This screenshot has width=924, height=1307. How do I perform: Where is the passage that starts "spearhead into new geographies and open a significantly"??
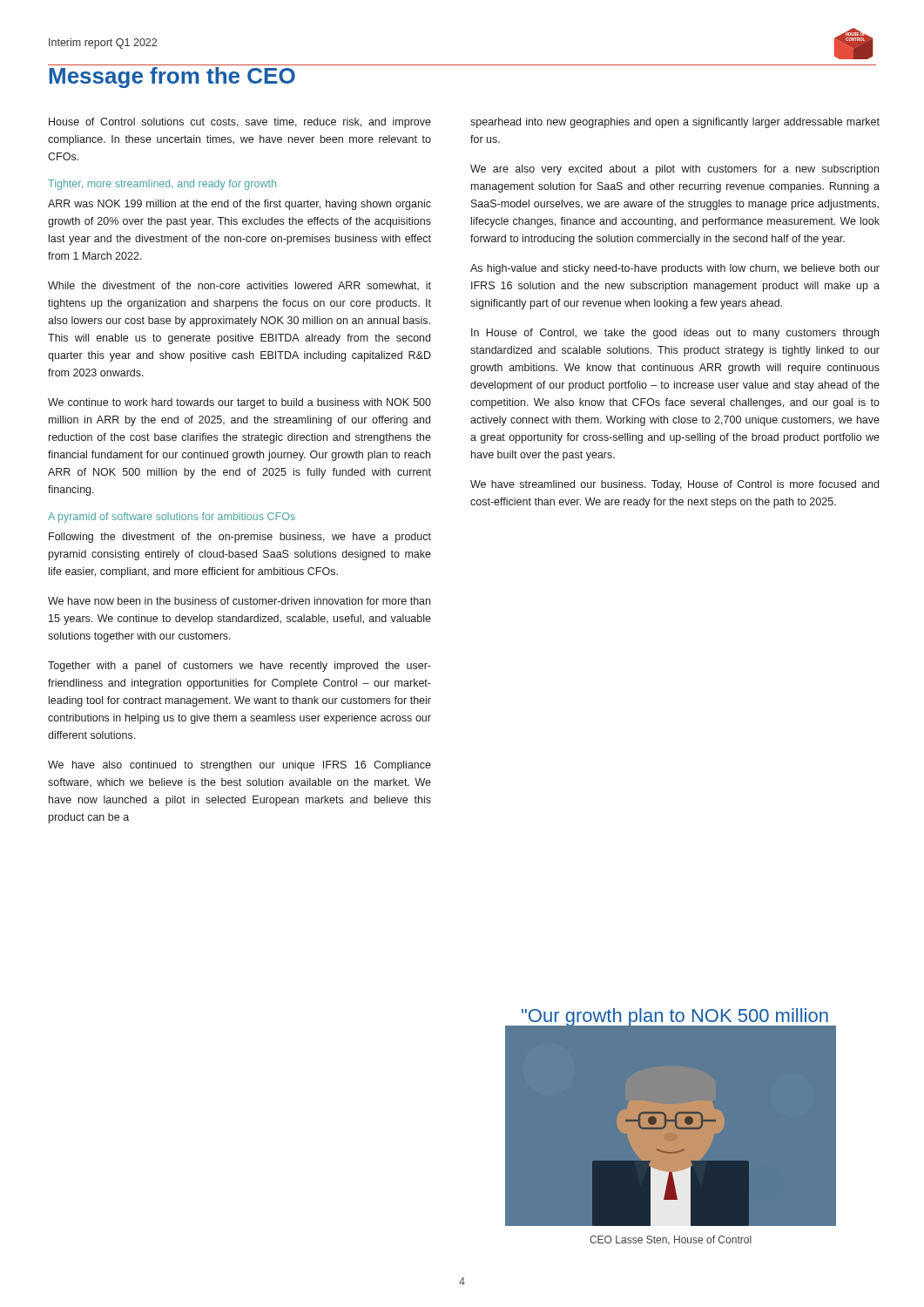(675, 131)
